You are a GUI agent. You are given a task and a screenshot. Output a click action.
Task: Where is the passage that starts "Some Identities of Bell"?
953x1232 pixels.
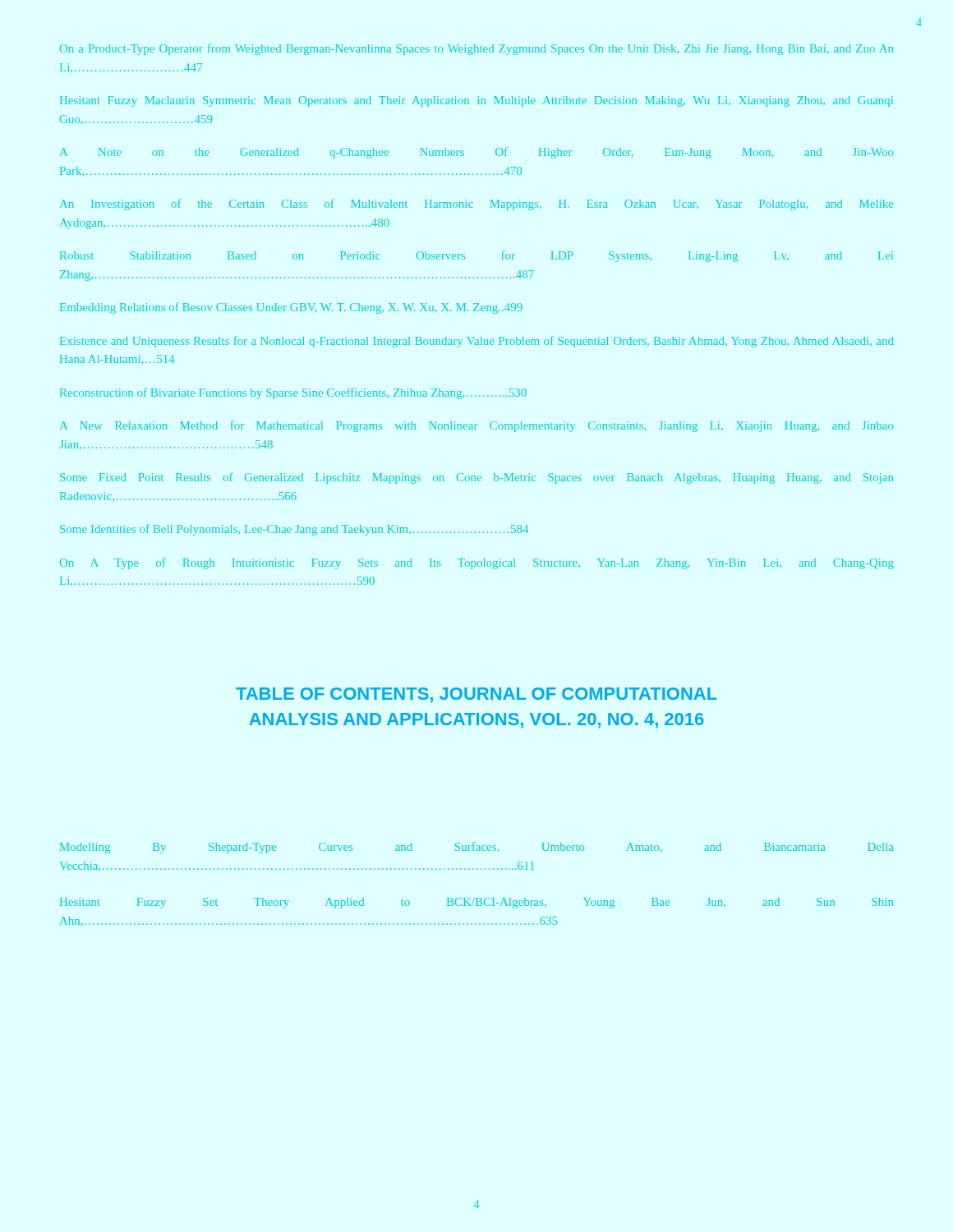click(294, 529)
